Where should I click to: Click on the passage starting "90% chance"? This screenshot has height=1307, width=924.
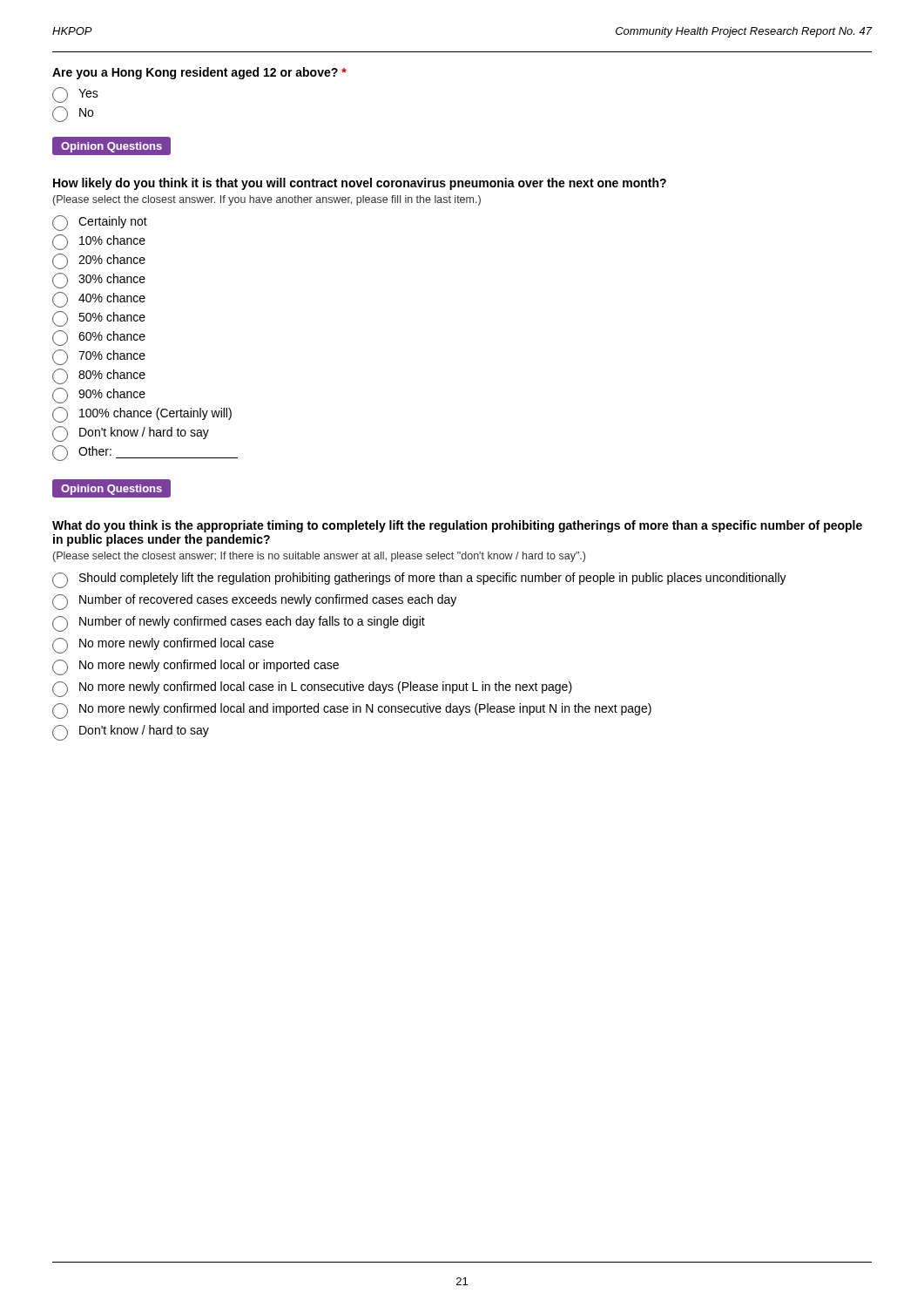point(99,395)
